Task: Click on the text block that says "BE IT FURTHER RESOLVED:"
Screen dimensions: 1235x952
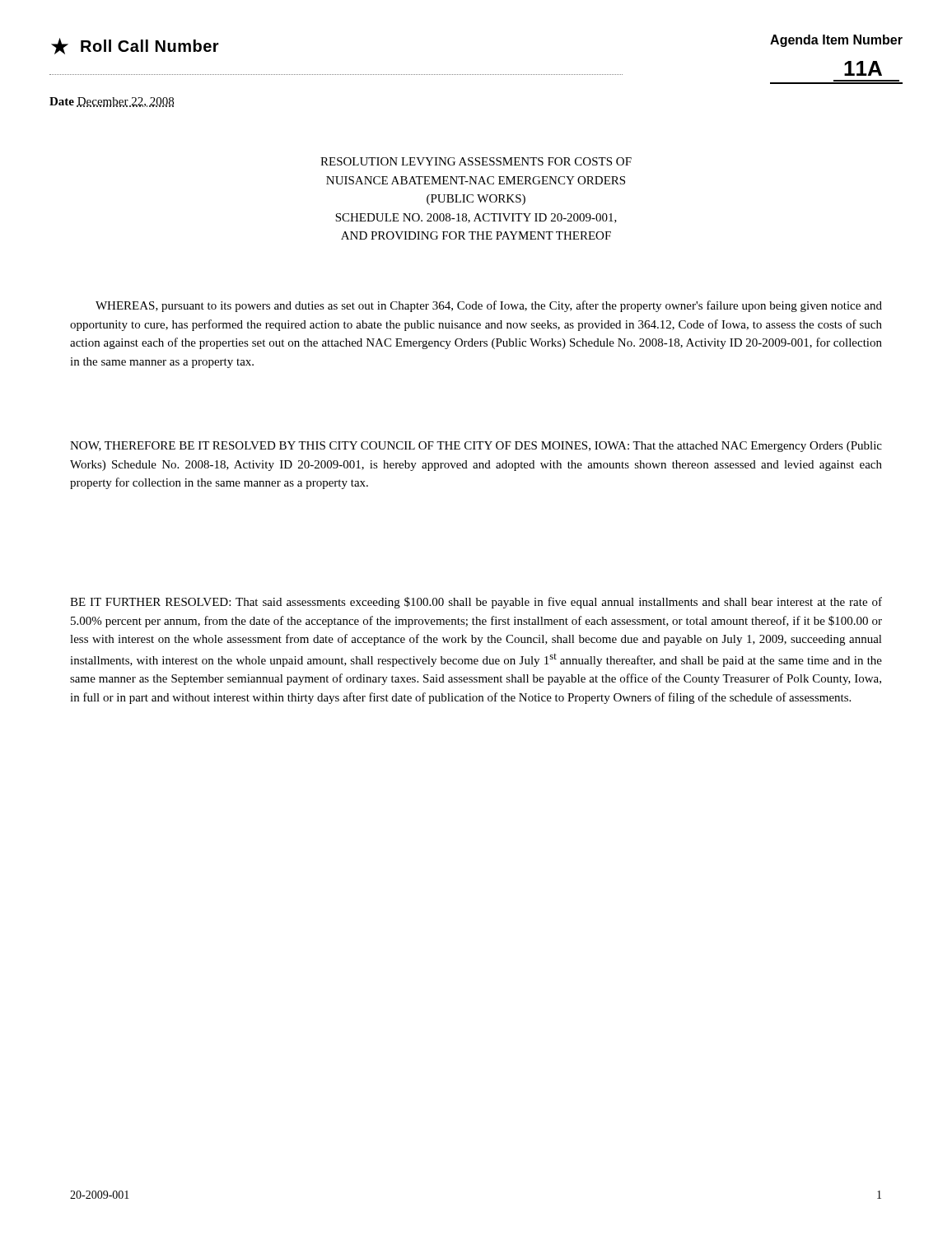Action: [476, 649]
